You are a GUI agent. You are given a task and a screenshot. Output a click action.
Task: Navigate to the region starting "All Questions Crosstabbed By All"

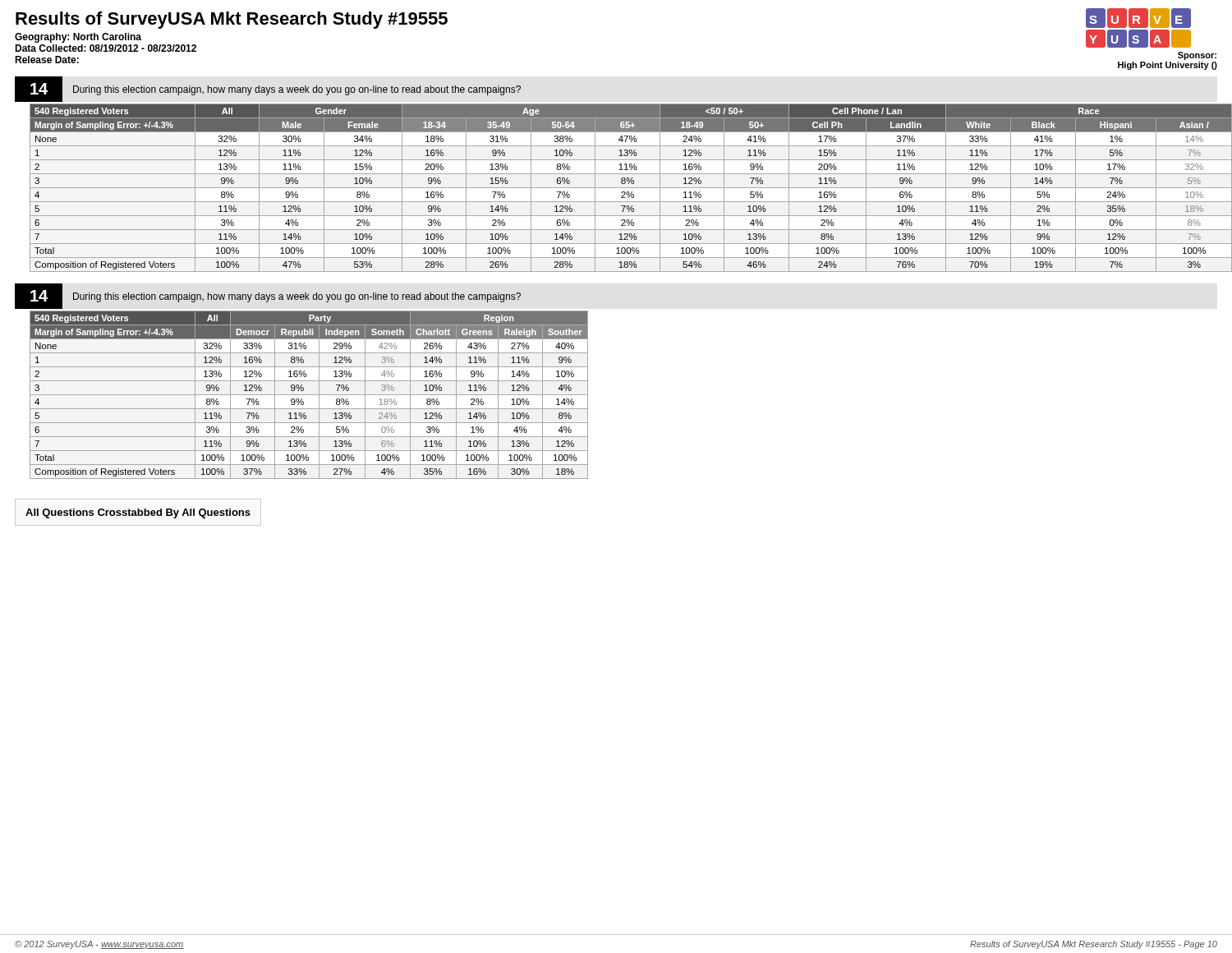pos(138,512)
